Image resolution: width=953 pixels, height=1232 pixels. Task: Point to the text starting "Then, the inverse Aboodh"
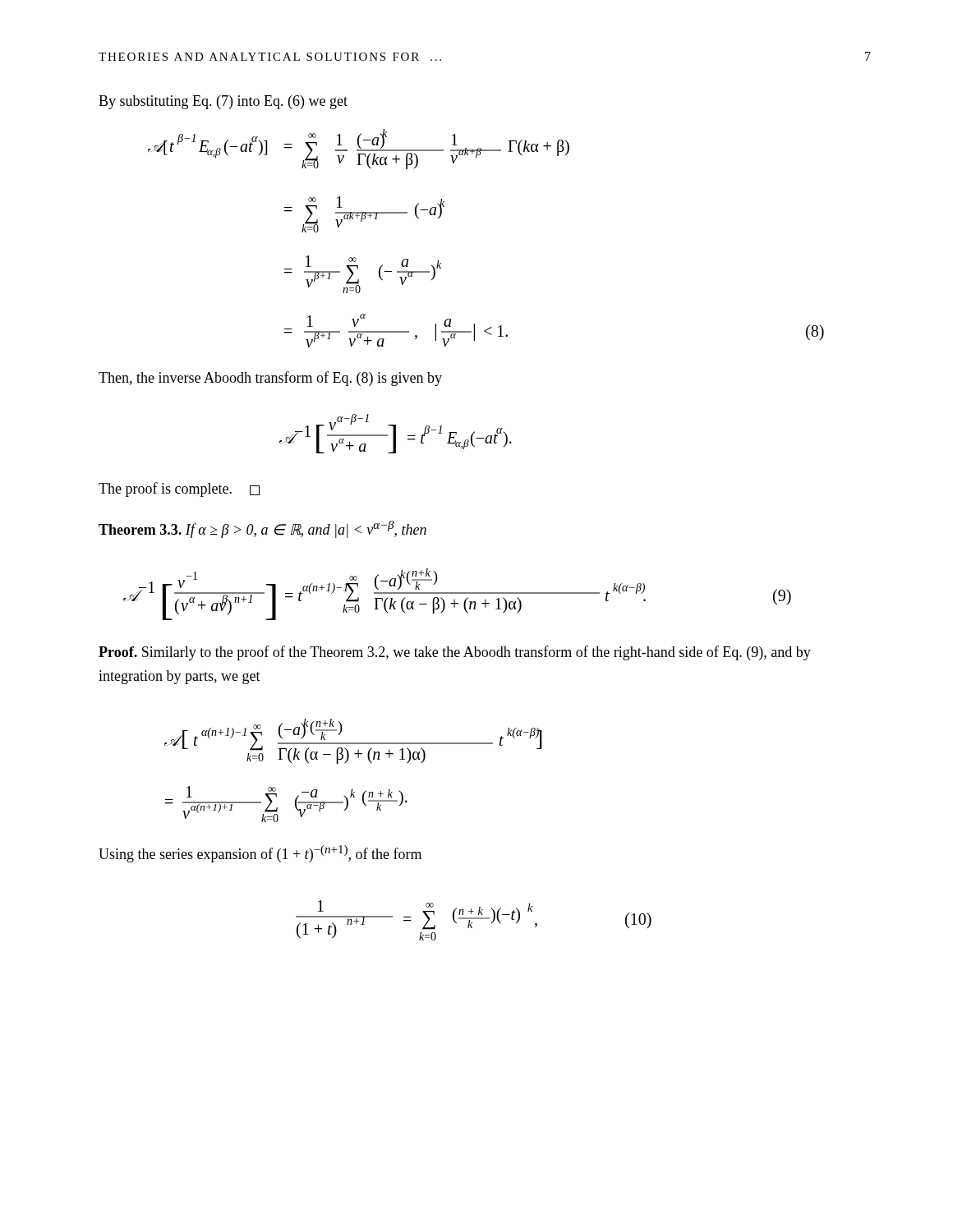tap(270, 379)
